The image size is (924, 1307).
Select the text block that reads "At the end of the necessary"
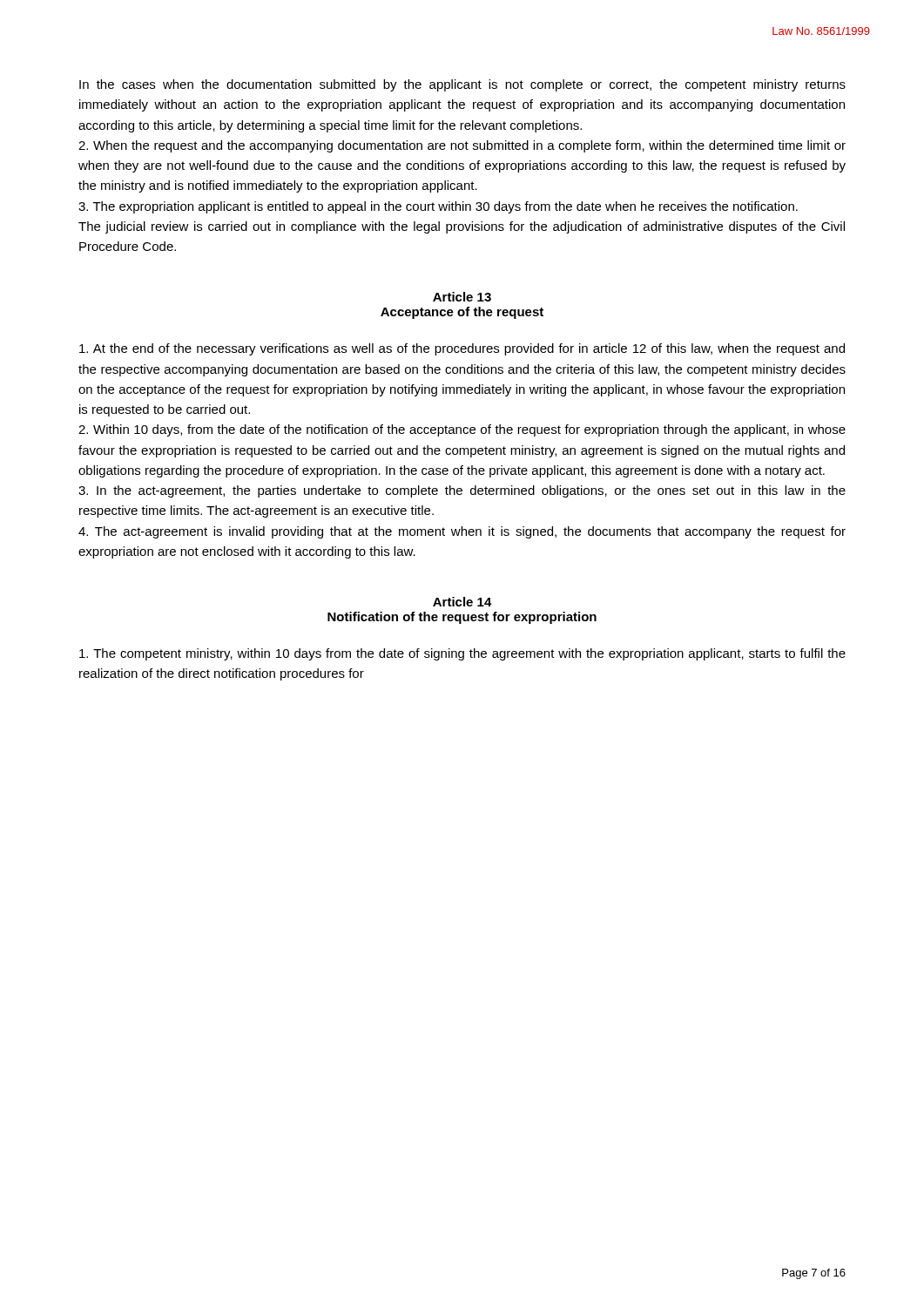[462, 450]
